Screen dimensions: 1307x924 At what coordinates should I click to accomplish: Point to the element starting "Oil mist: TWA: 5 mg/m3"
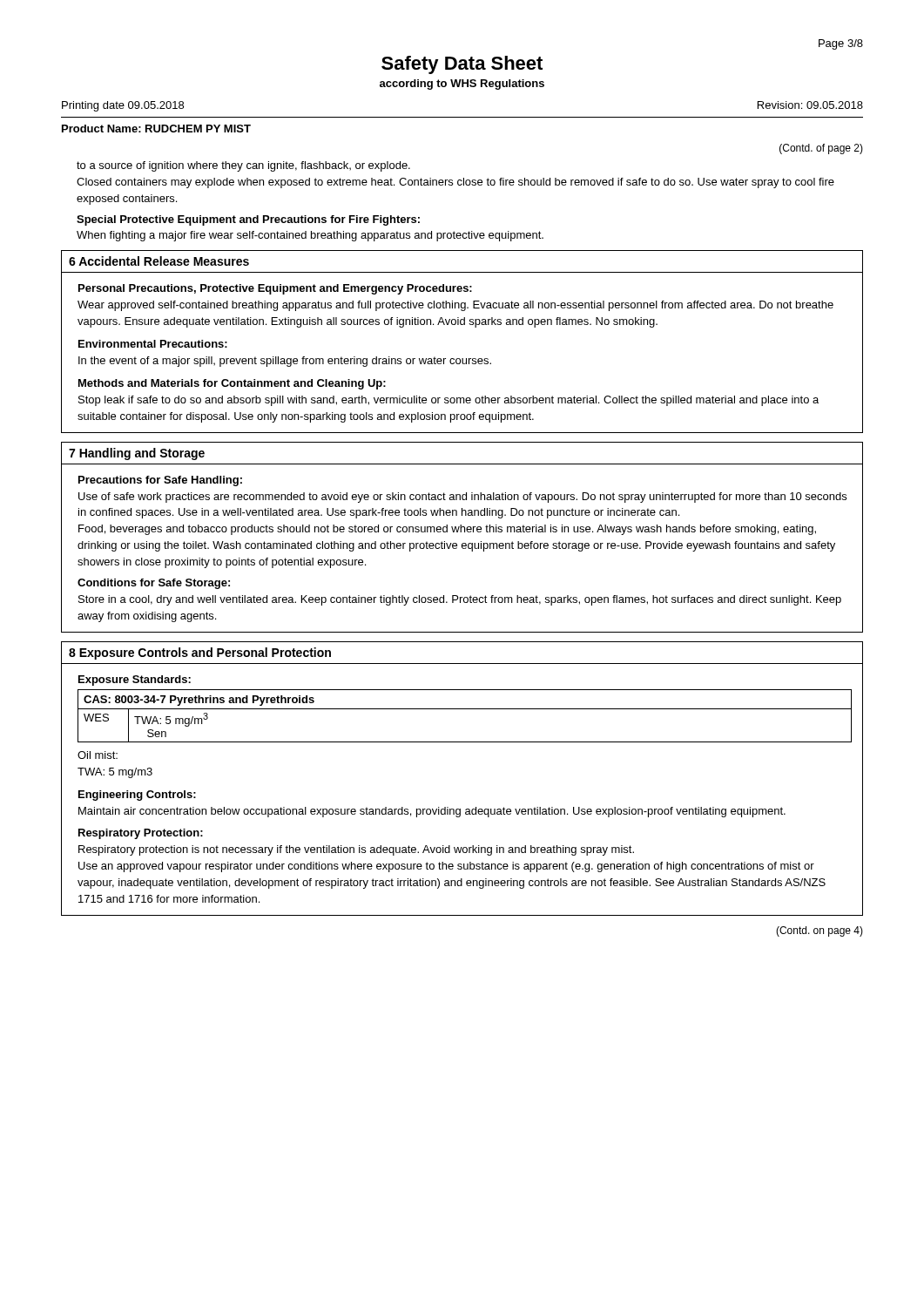115,763
